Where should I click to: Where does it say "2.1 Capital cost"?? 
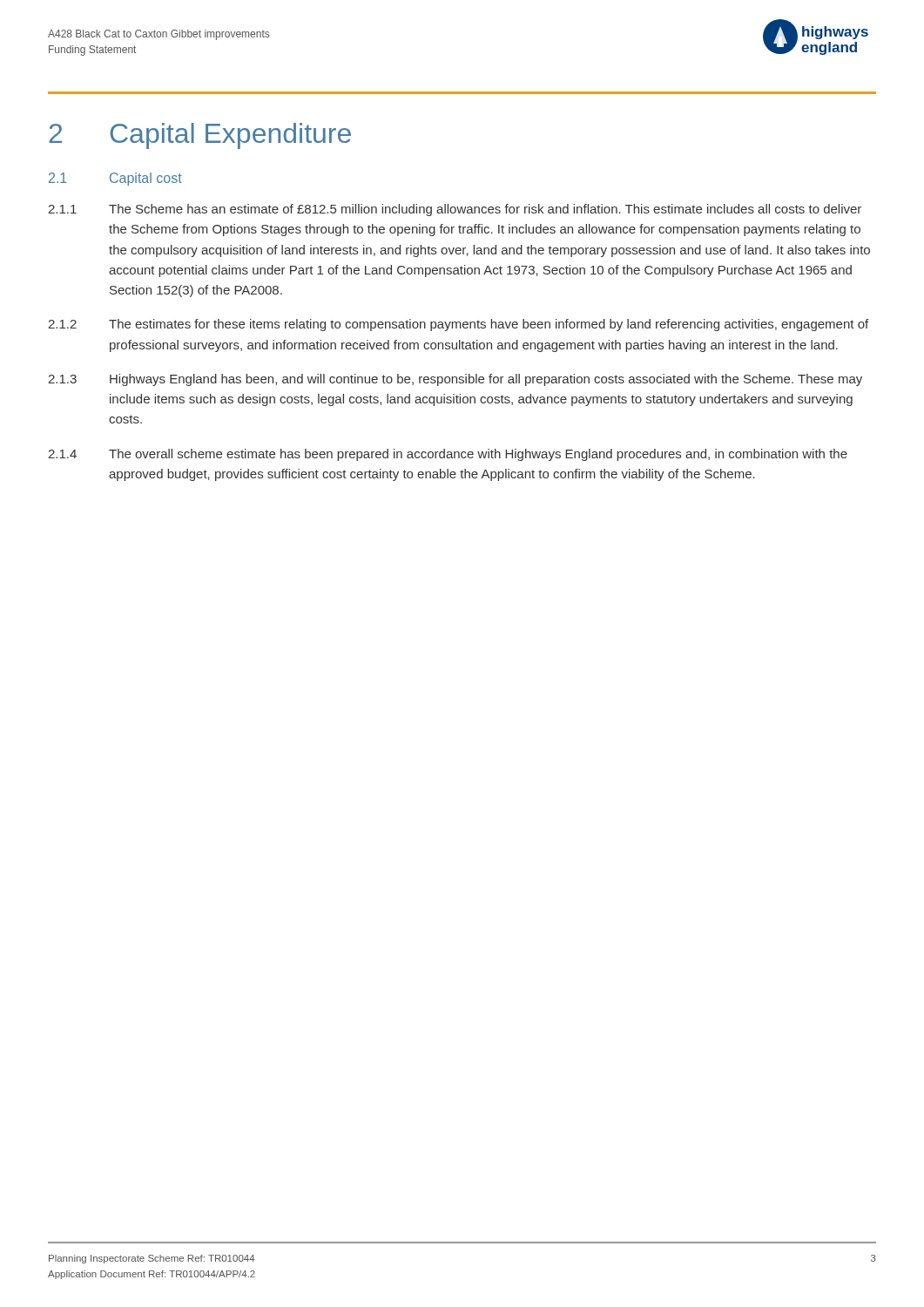tap(115, 179)
